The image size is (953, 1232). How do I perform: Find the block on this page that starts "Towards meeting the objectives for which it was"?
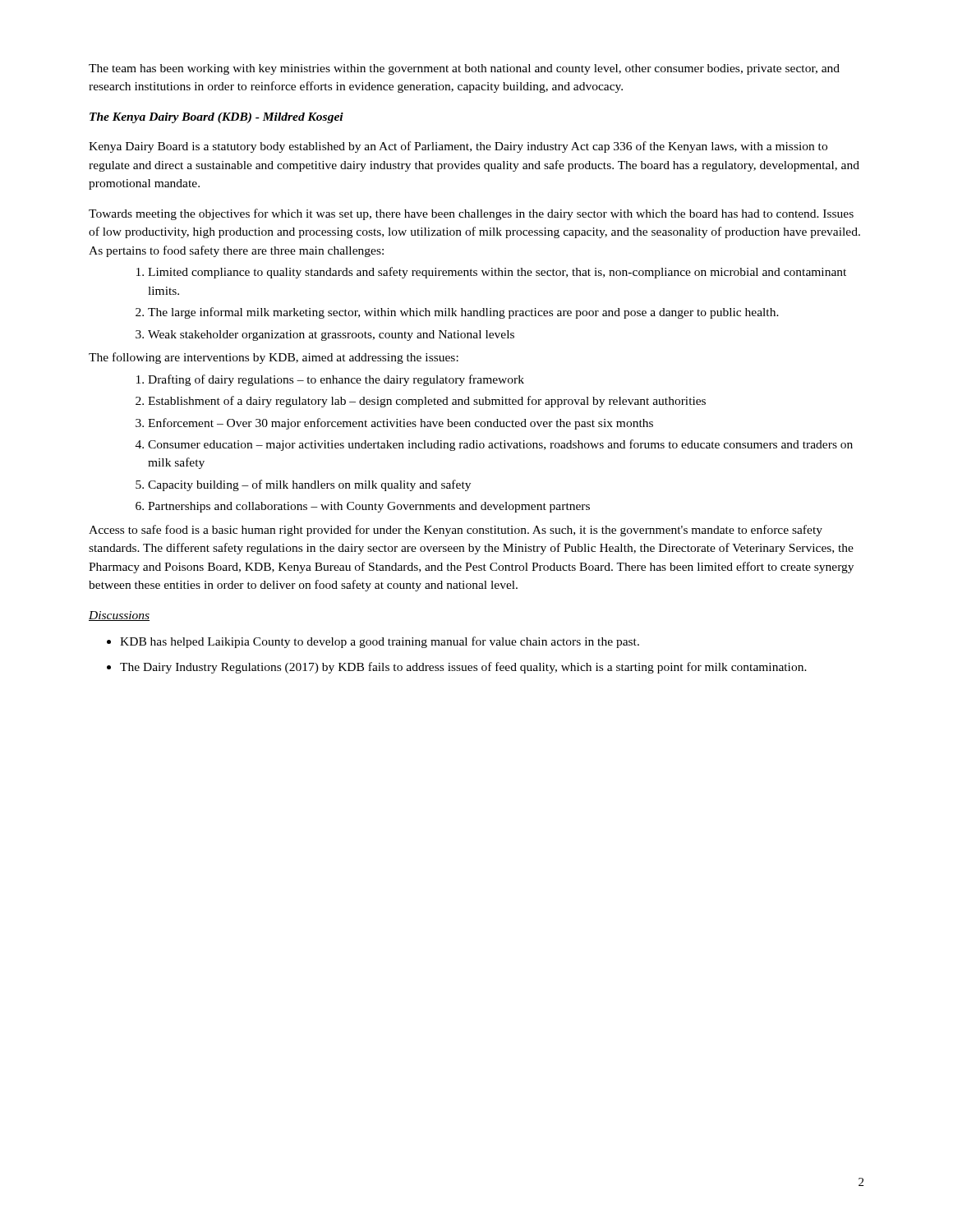[476, 232]
